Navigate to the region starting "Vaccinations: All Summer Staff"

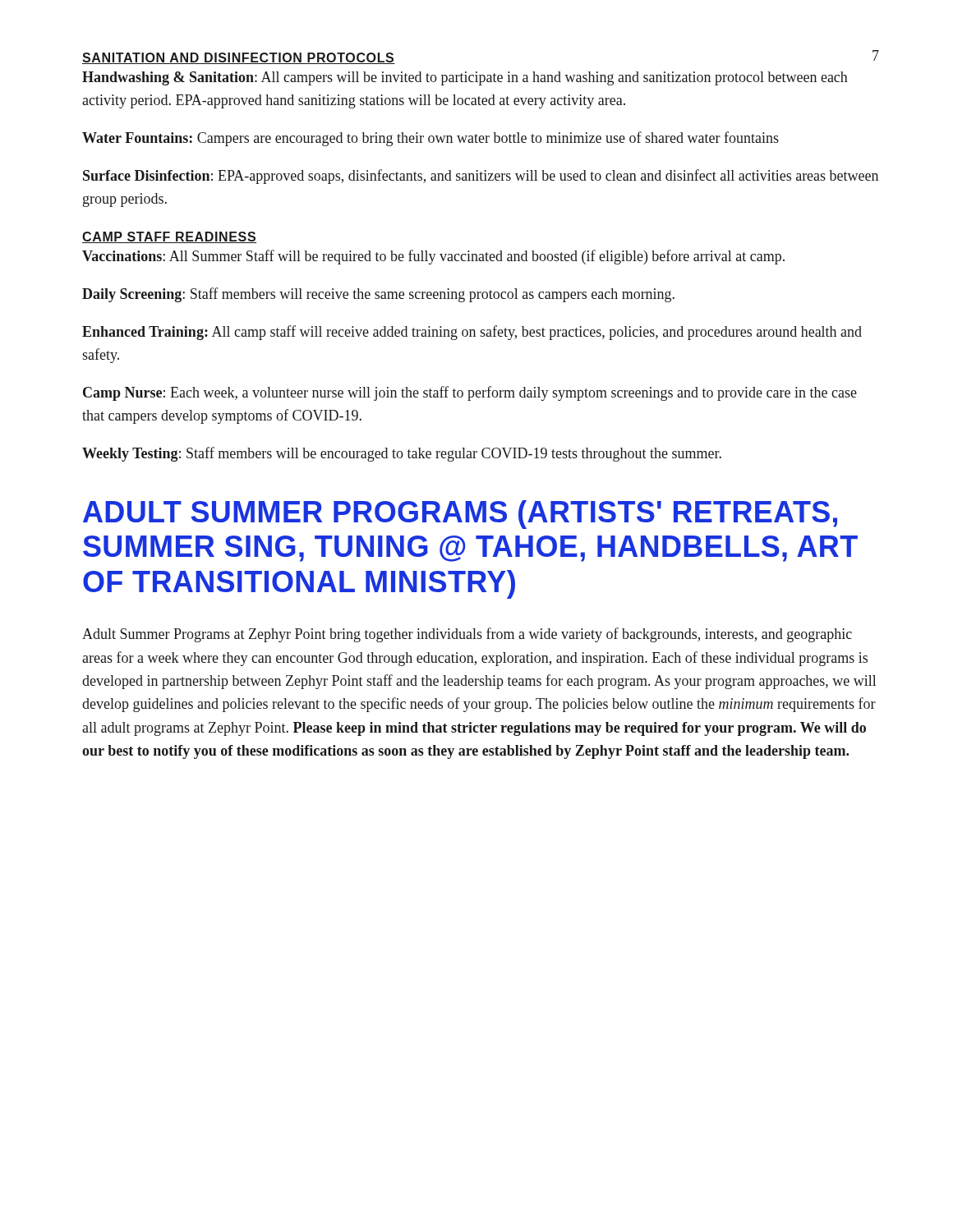[434, 257]
